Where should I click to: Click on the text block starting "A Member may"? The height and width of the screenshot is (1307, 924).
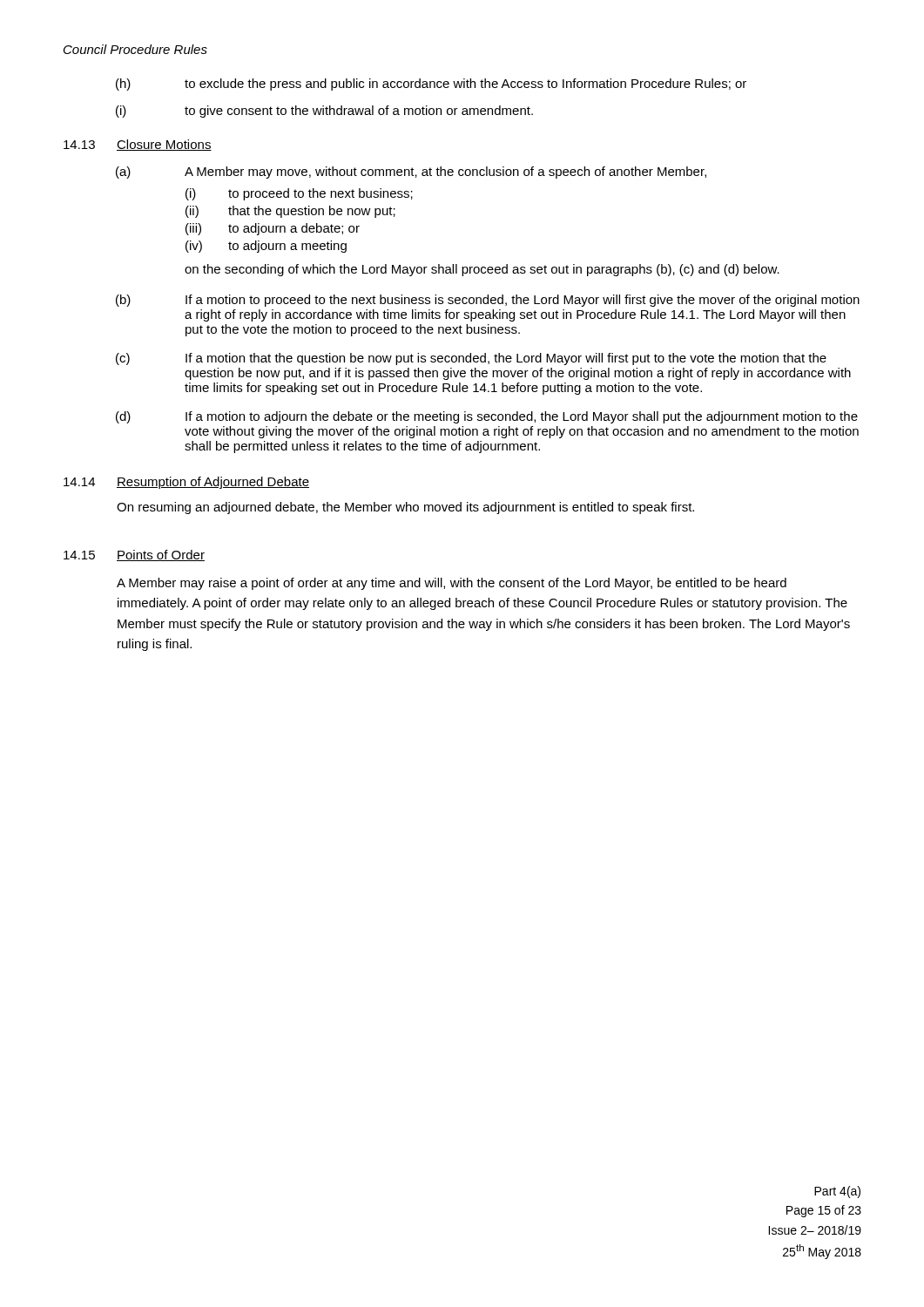coord(483,613)
